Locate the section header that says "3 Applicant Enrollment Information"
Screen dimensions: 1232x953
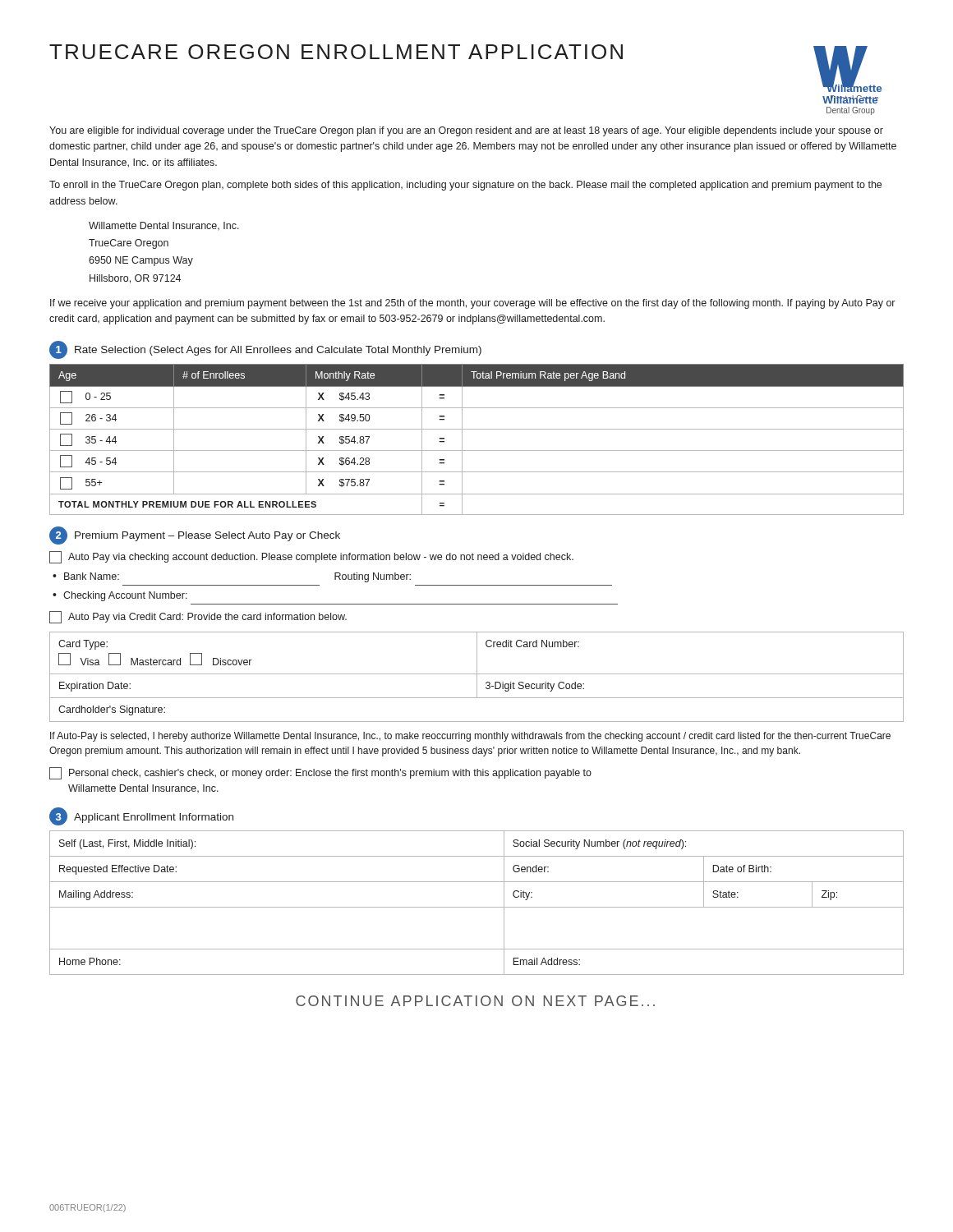(142, 817)
